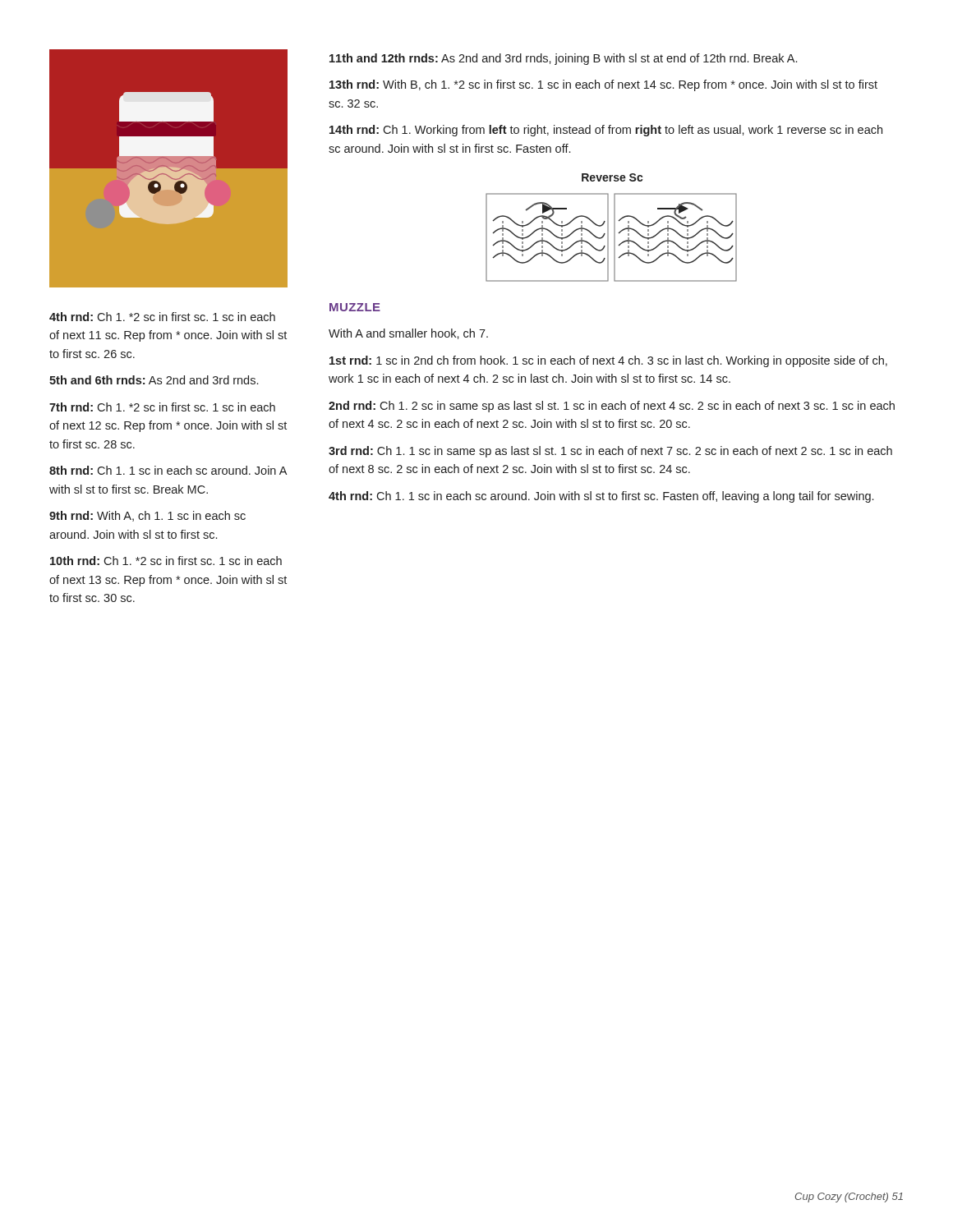This screenshot has width=953, height=1232.
Task: Locate the text block containing "4th rnd: Ch 1. *2 sc"
Action: (x=168, y=335)
